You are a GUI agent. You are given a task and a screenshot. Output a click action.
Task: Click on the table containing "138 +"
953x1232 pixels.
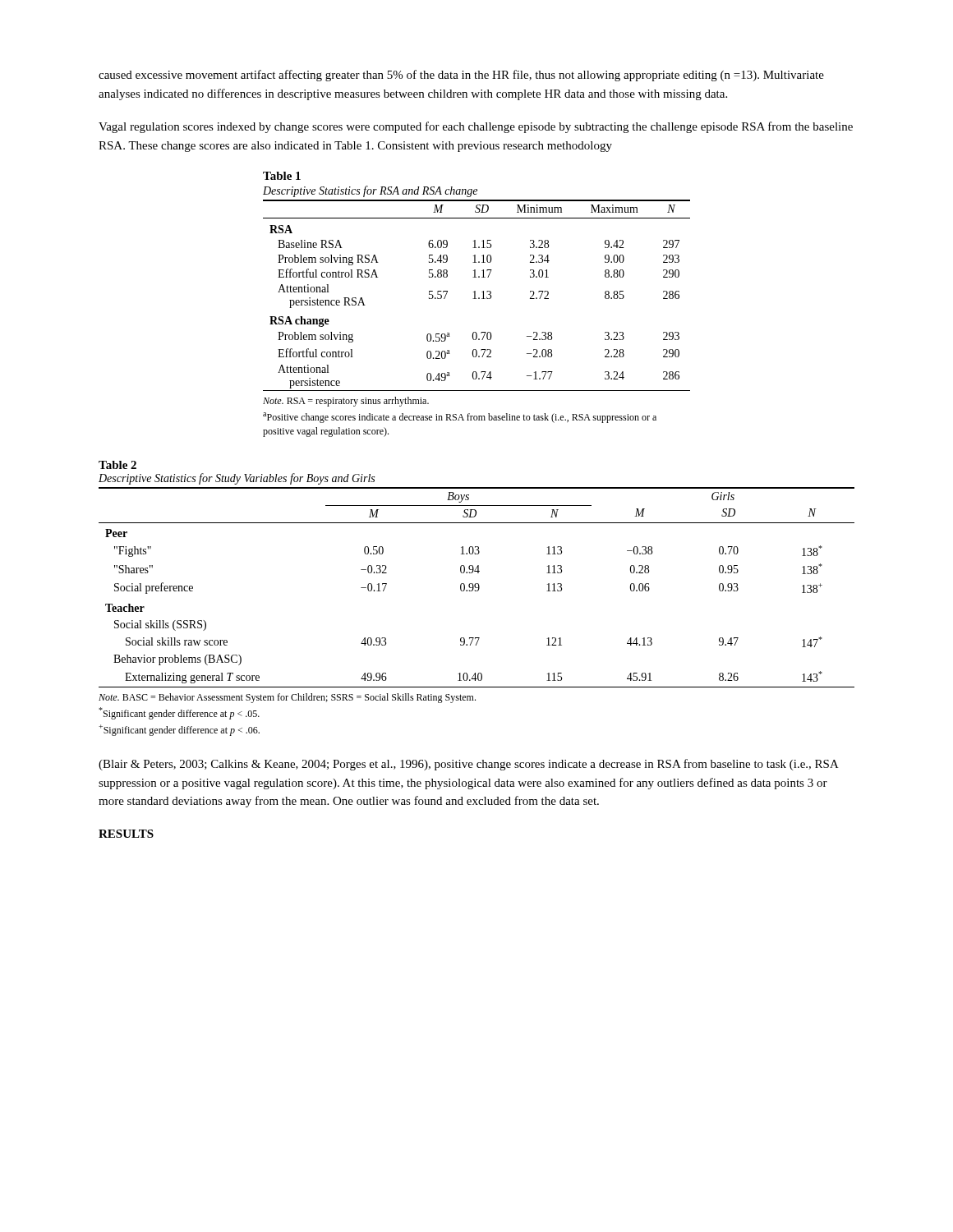(x=476, y=598)
